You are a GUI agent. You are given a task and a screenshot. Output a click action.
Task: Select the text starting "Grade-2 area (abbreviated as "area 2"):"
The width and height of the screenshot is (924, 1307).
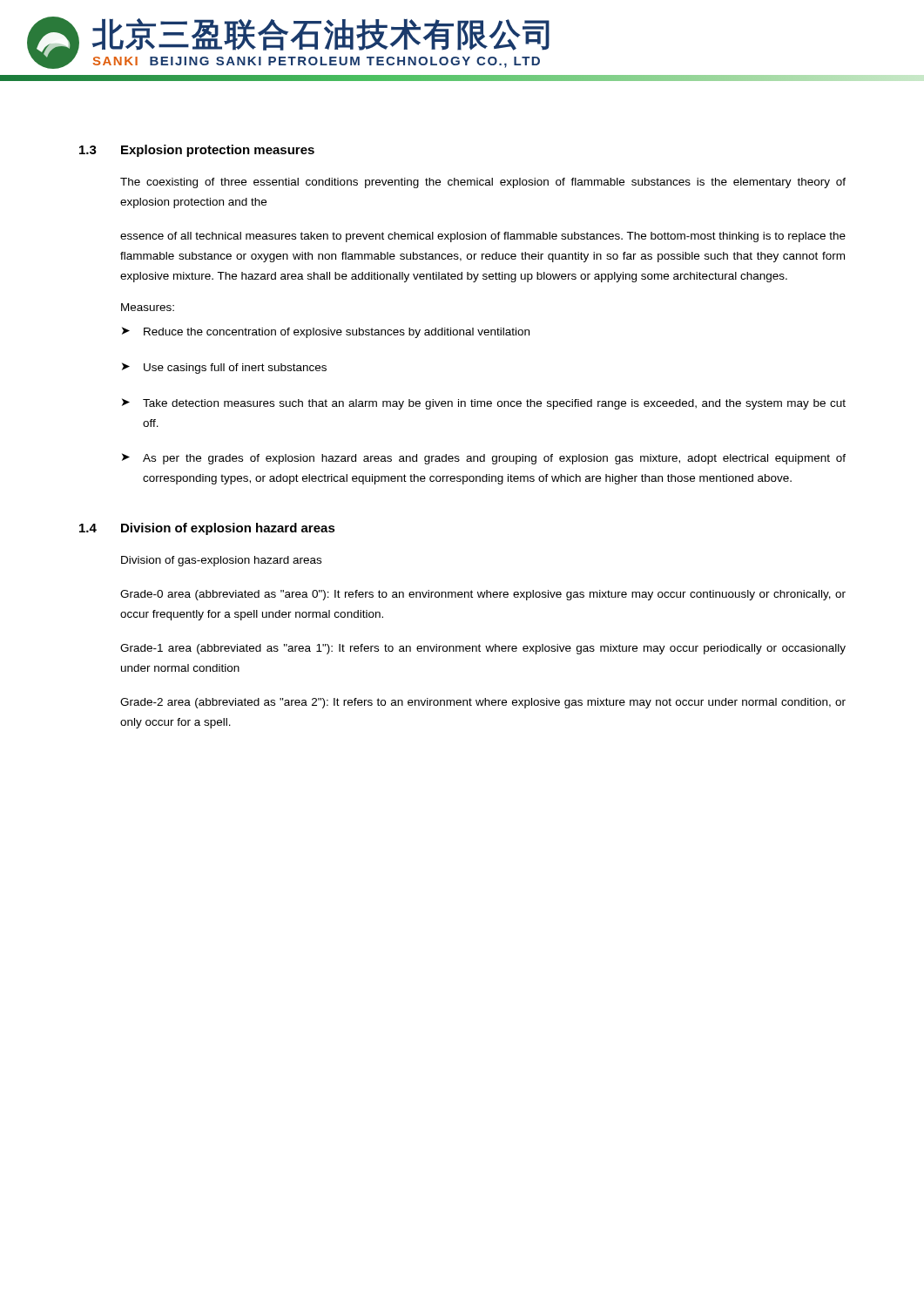[x=483, y=712]
